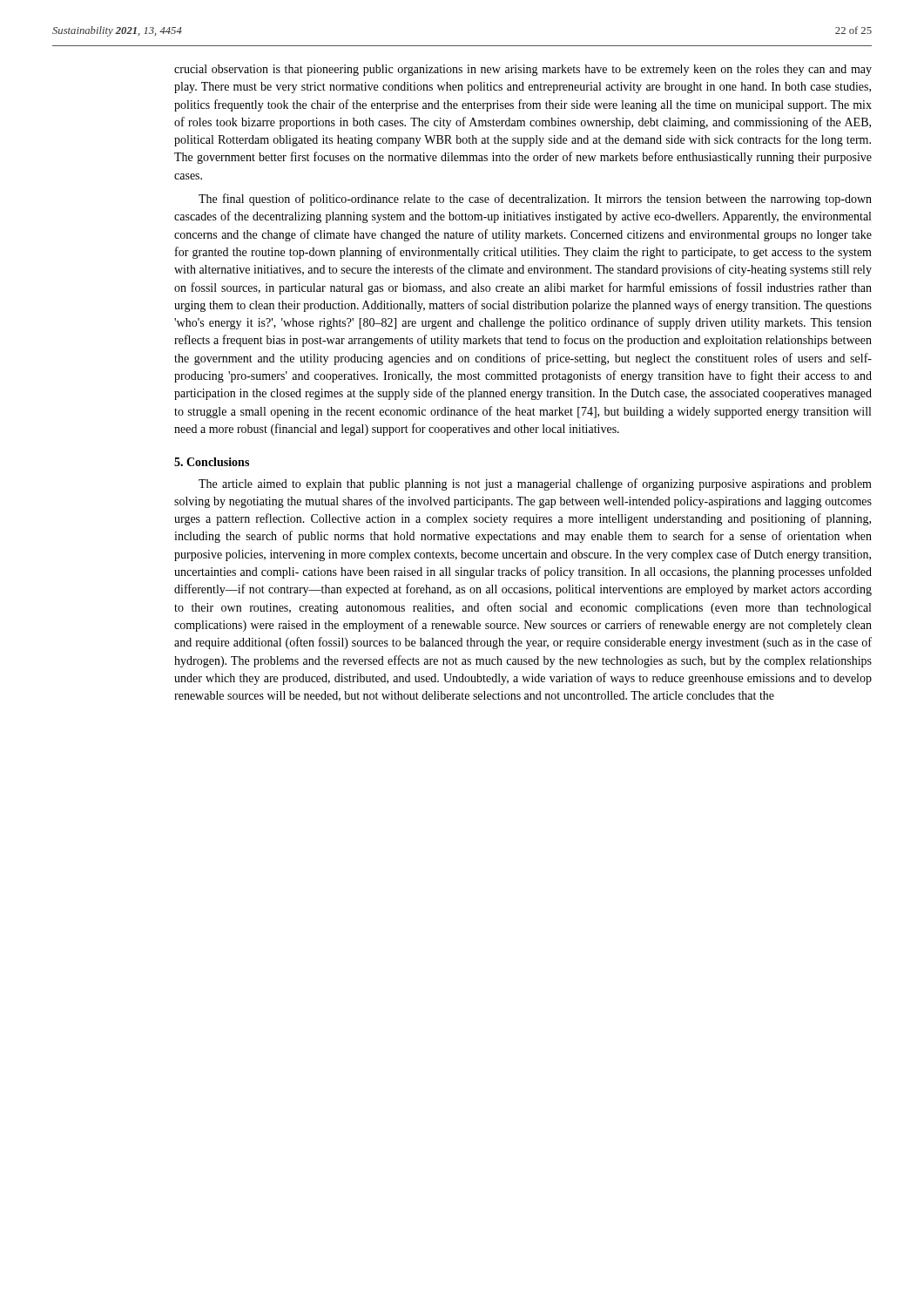This screenshot has width=924, height=1307.
Task: Locate the block of text that opens with "The final question of politico-ordinance"
Action: pos(523,315)
